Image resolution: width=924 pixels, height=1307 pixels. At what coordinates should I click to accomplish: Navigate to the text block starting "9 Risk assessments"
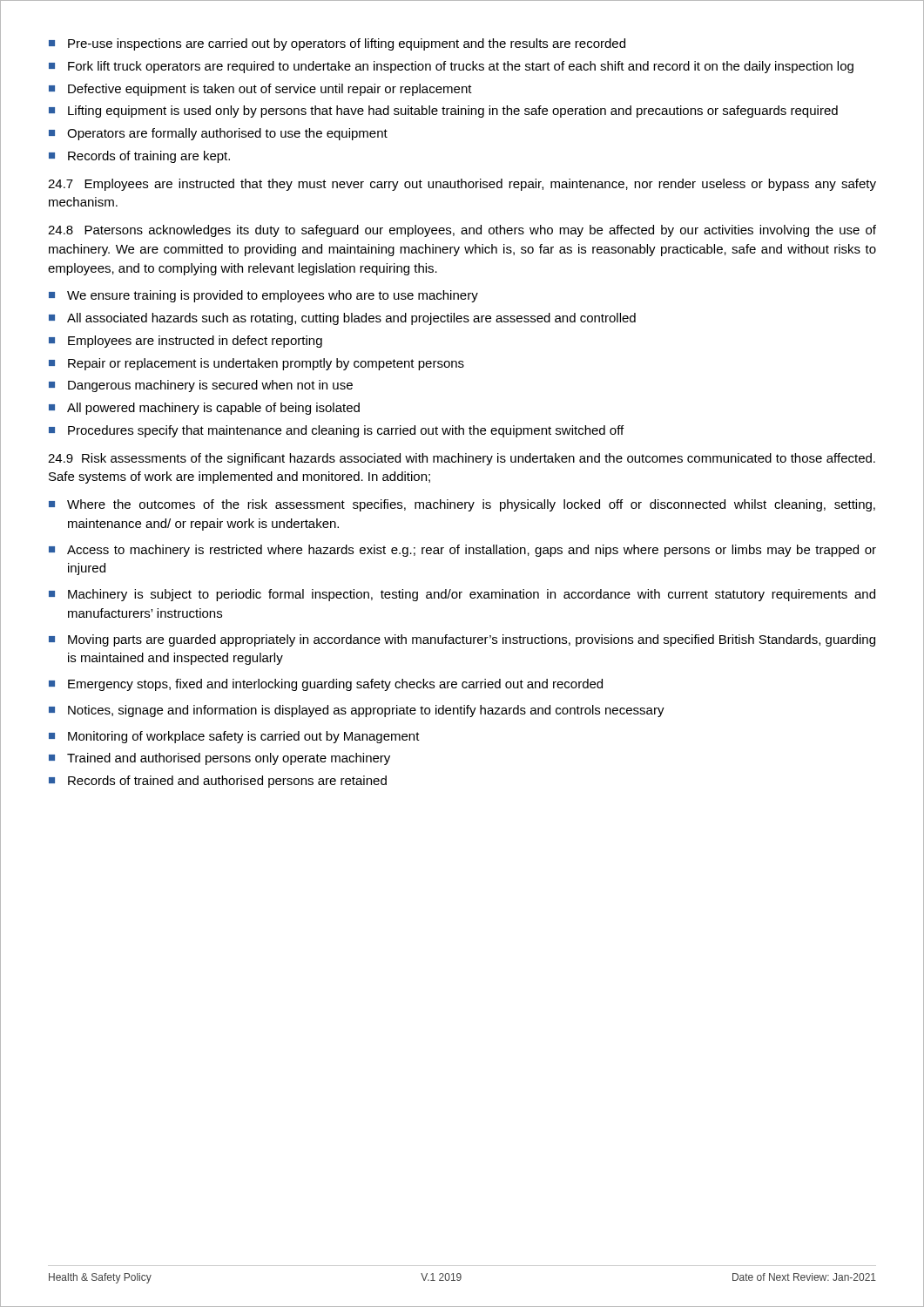(x=462, y=467)
